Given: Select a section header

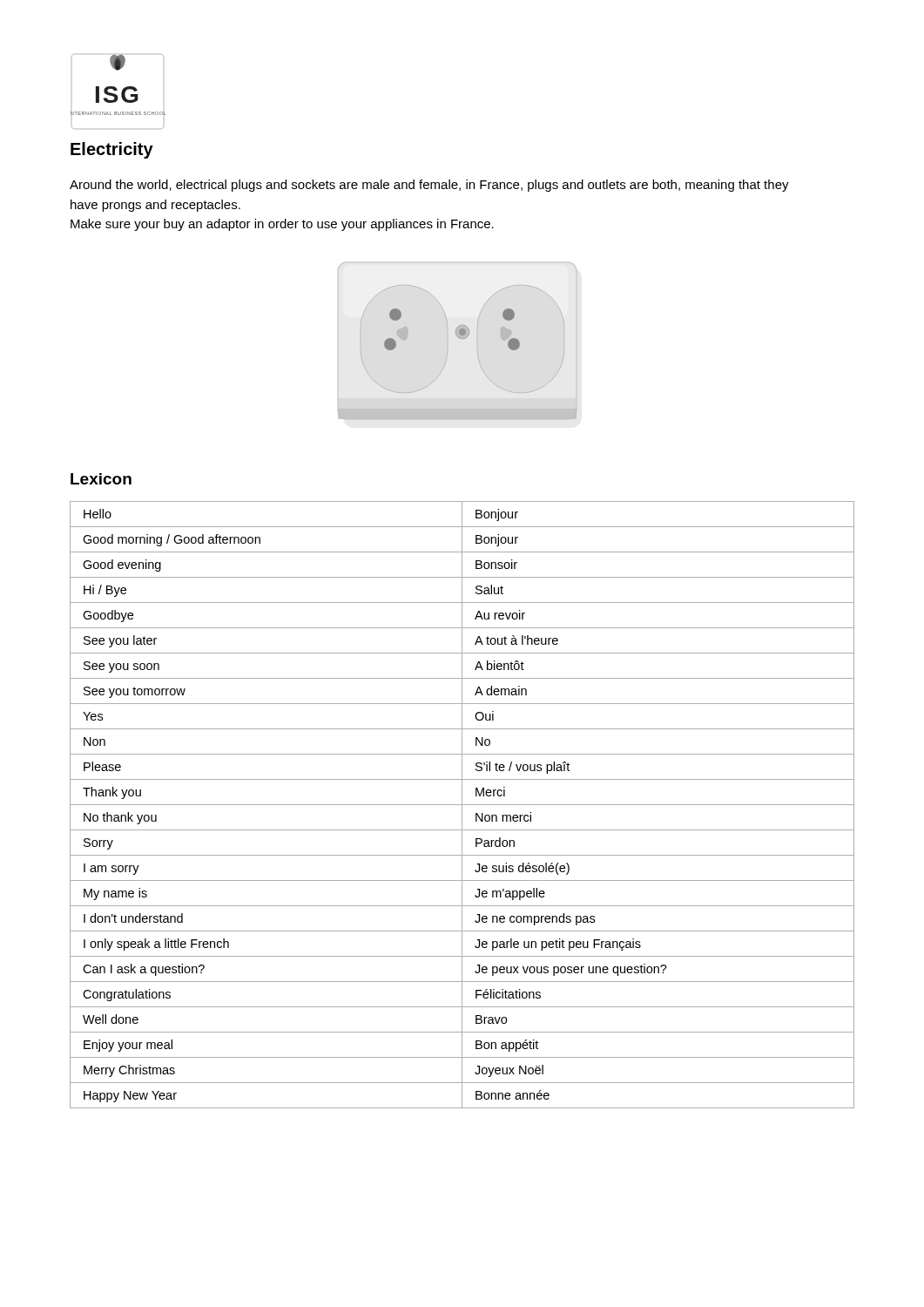Looking at the screenshot, I should point(101,478).
